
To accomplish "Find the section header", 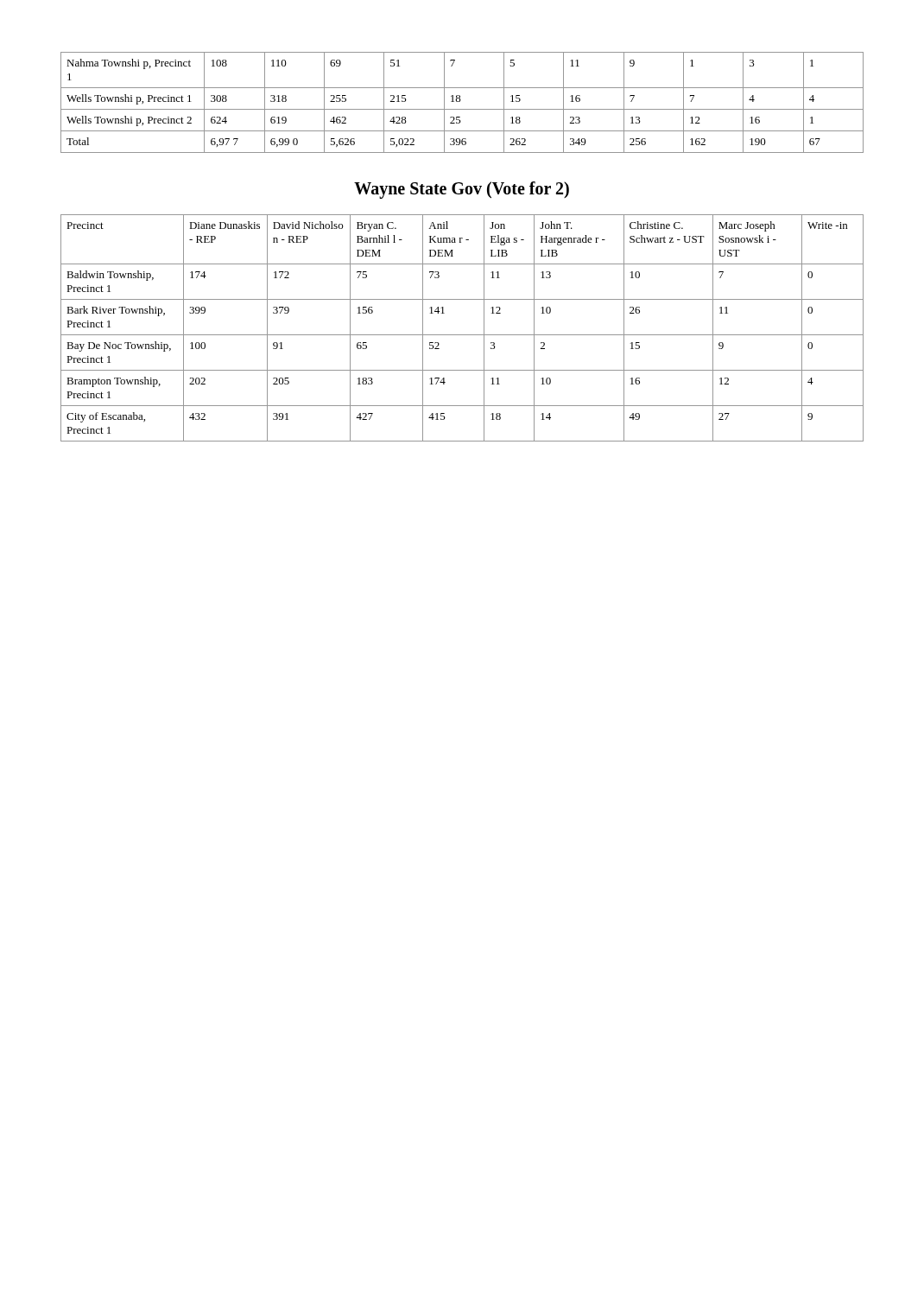I will click(x=462, y=188).
